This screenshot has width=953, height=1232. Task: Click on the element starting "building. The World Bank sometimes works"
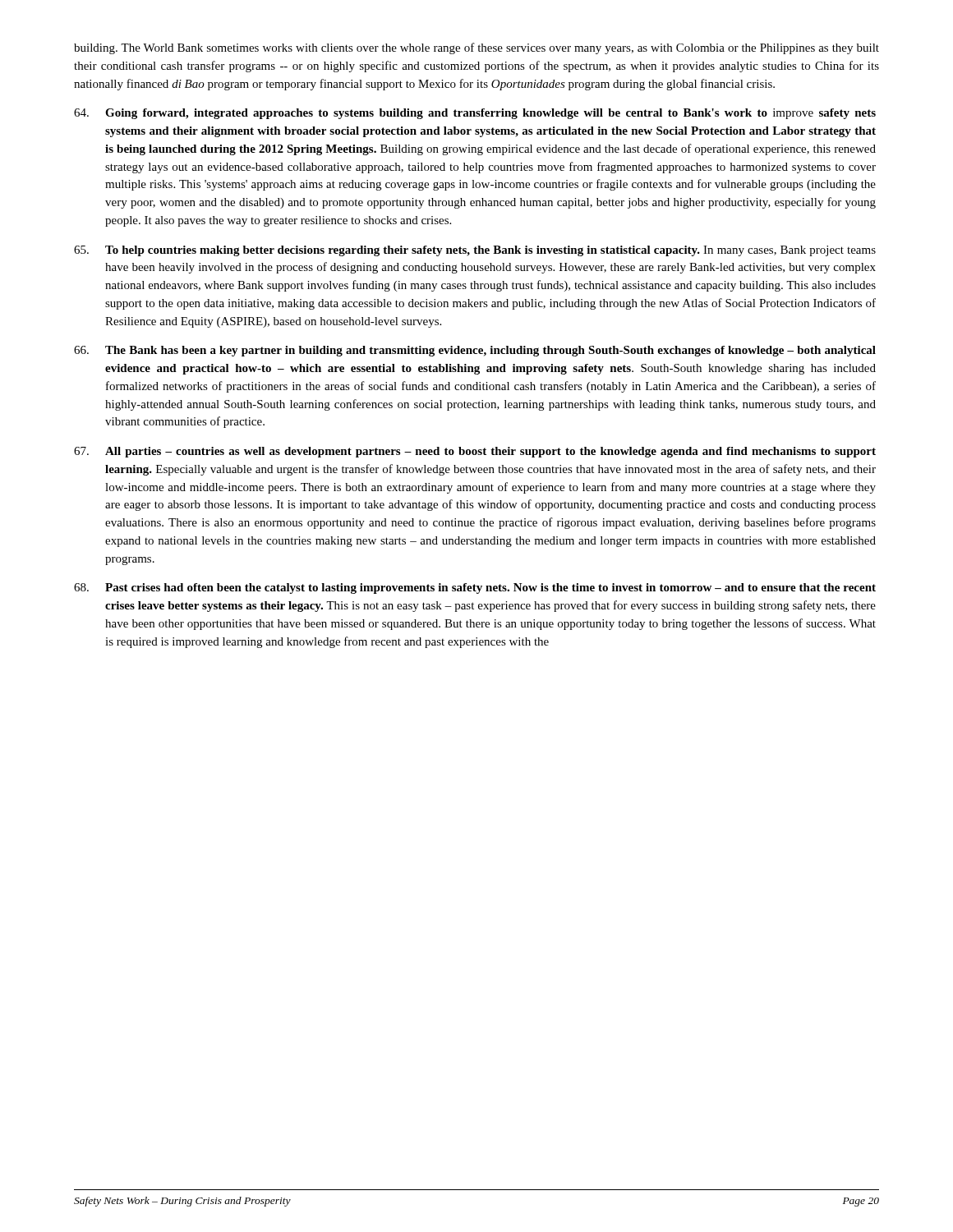476,66
